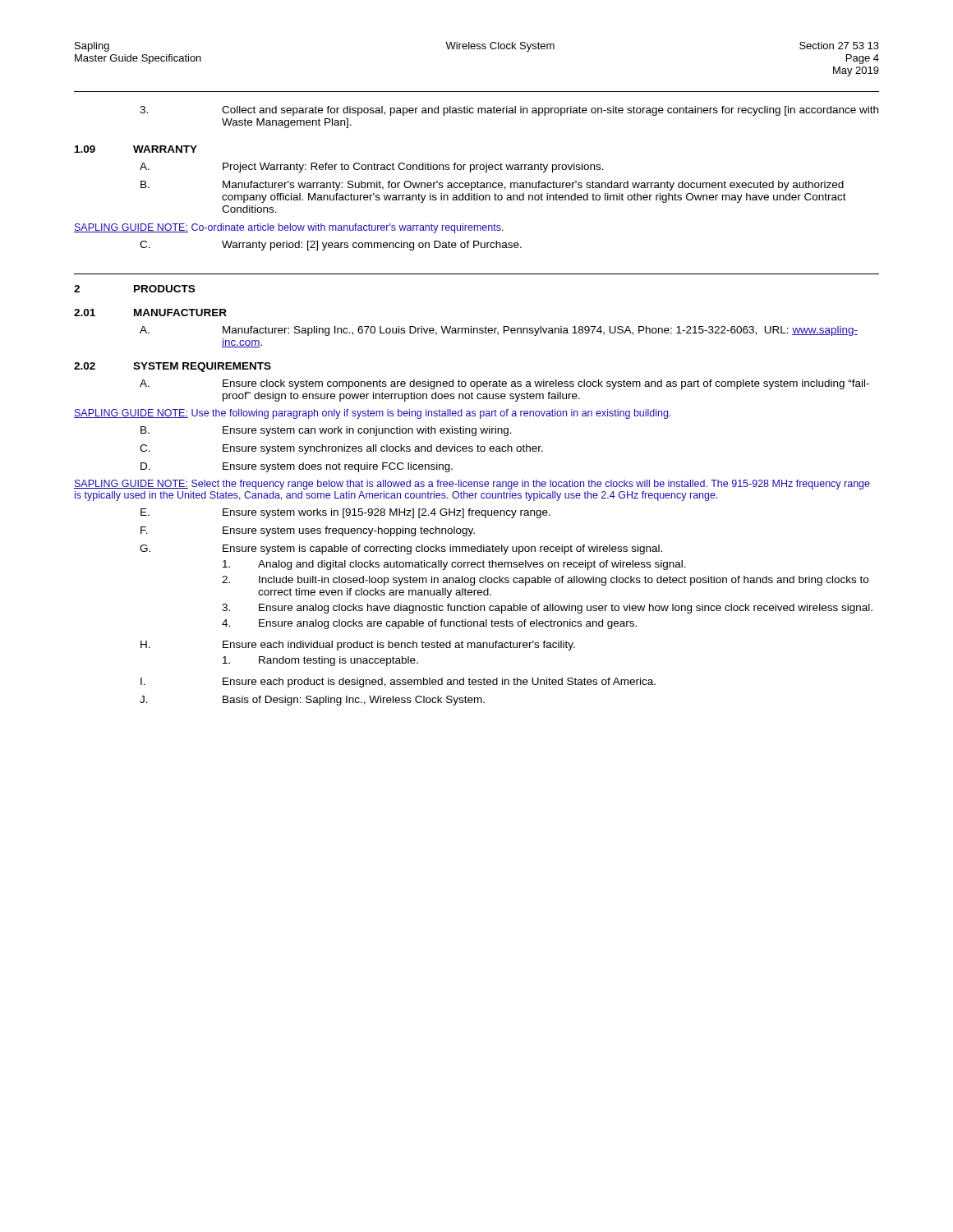Select the list item that says "C. Warranty period: [2] years commencing"

[476, 244]
